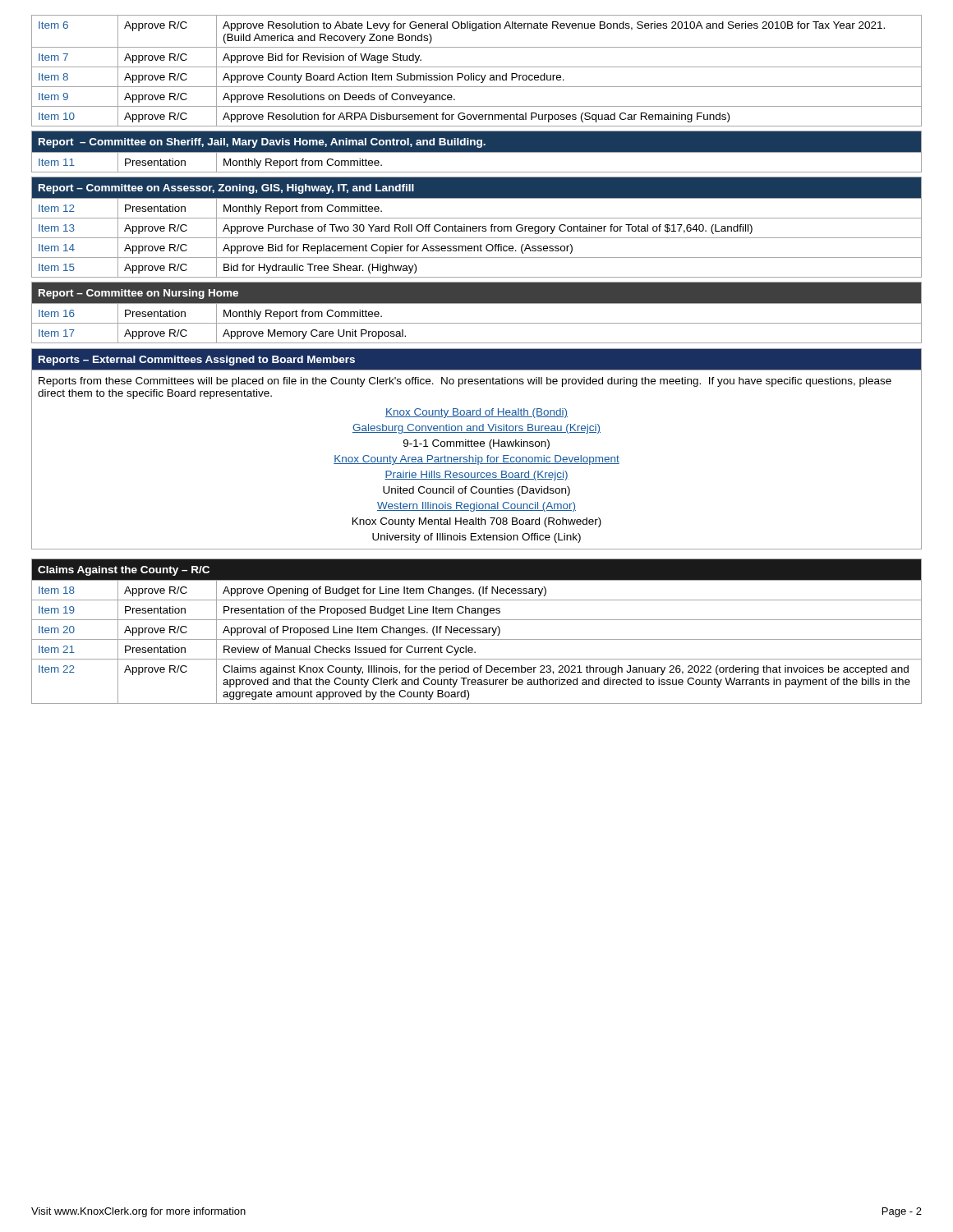
Task: Select the passage starting "Western Illinois Regional Council (Amor)"
Action: pos(476,506)
